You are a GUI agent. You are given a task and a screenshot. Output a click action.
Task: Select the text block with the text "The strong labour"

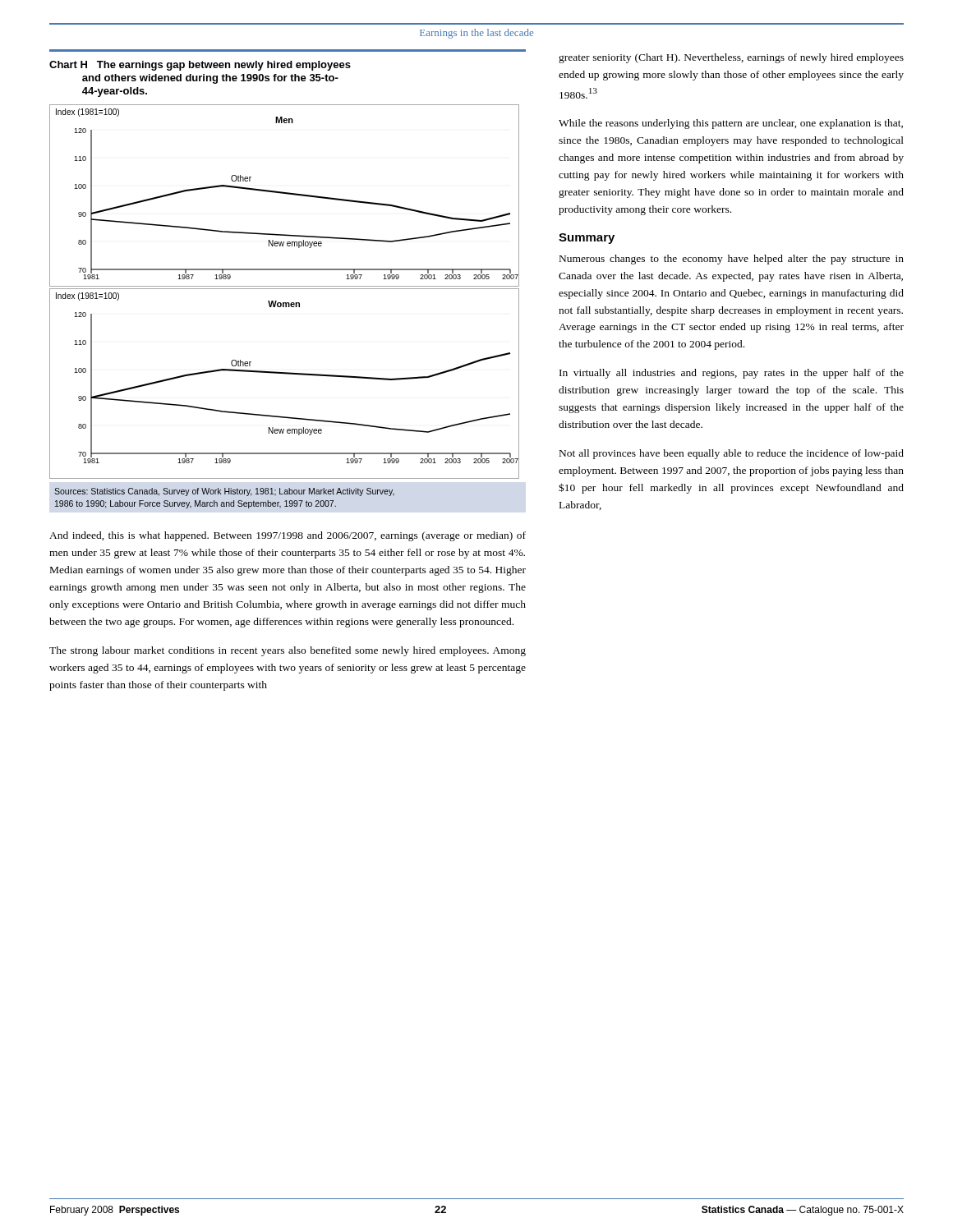point(288,667)
